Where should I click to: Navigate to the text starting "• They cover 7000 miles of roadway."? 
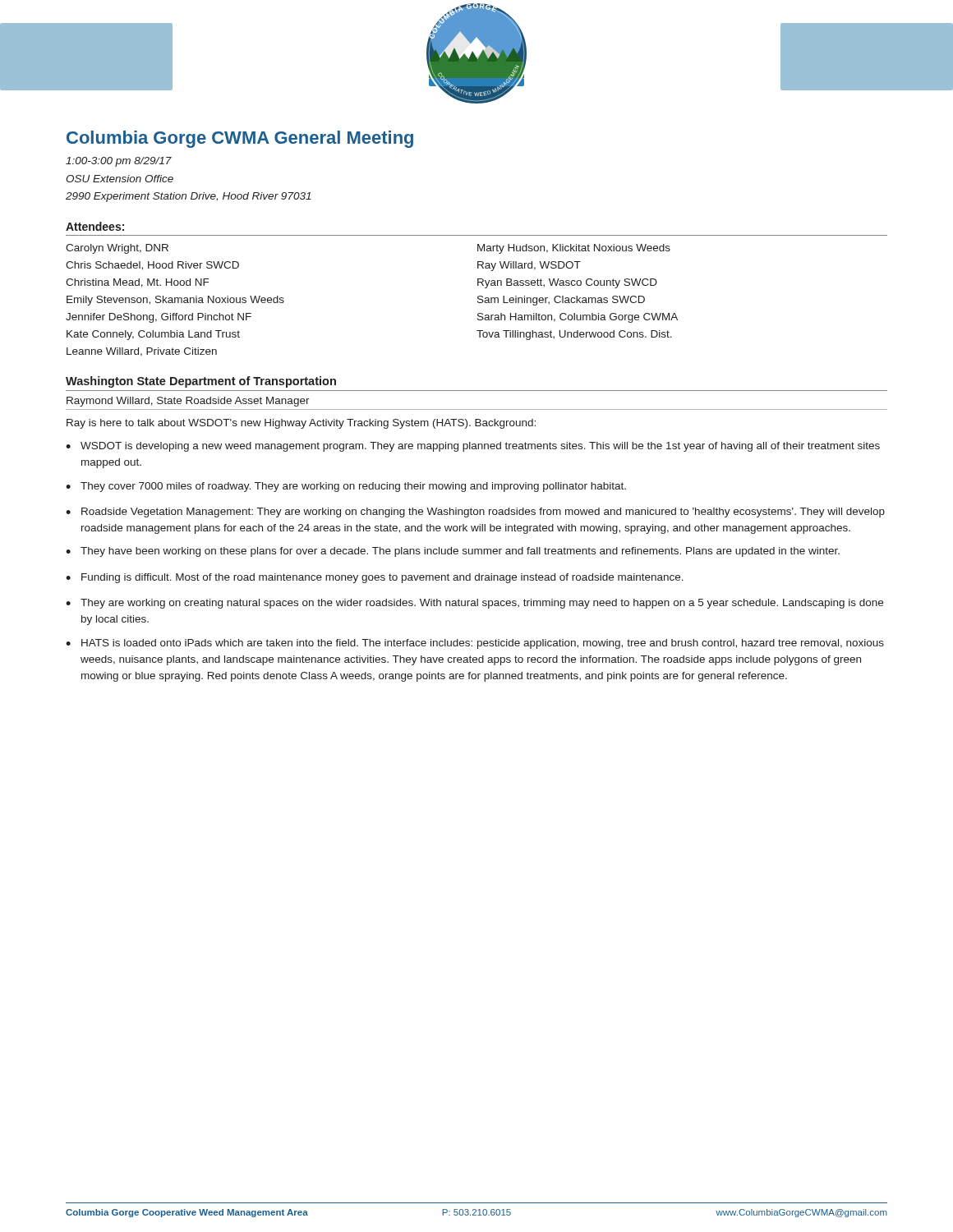pos(476,487)
